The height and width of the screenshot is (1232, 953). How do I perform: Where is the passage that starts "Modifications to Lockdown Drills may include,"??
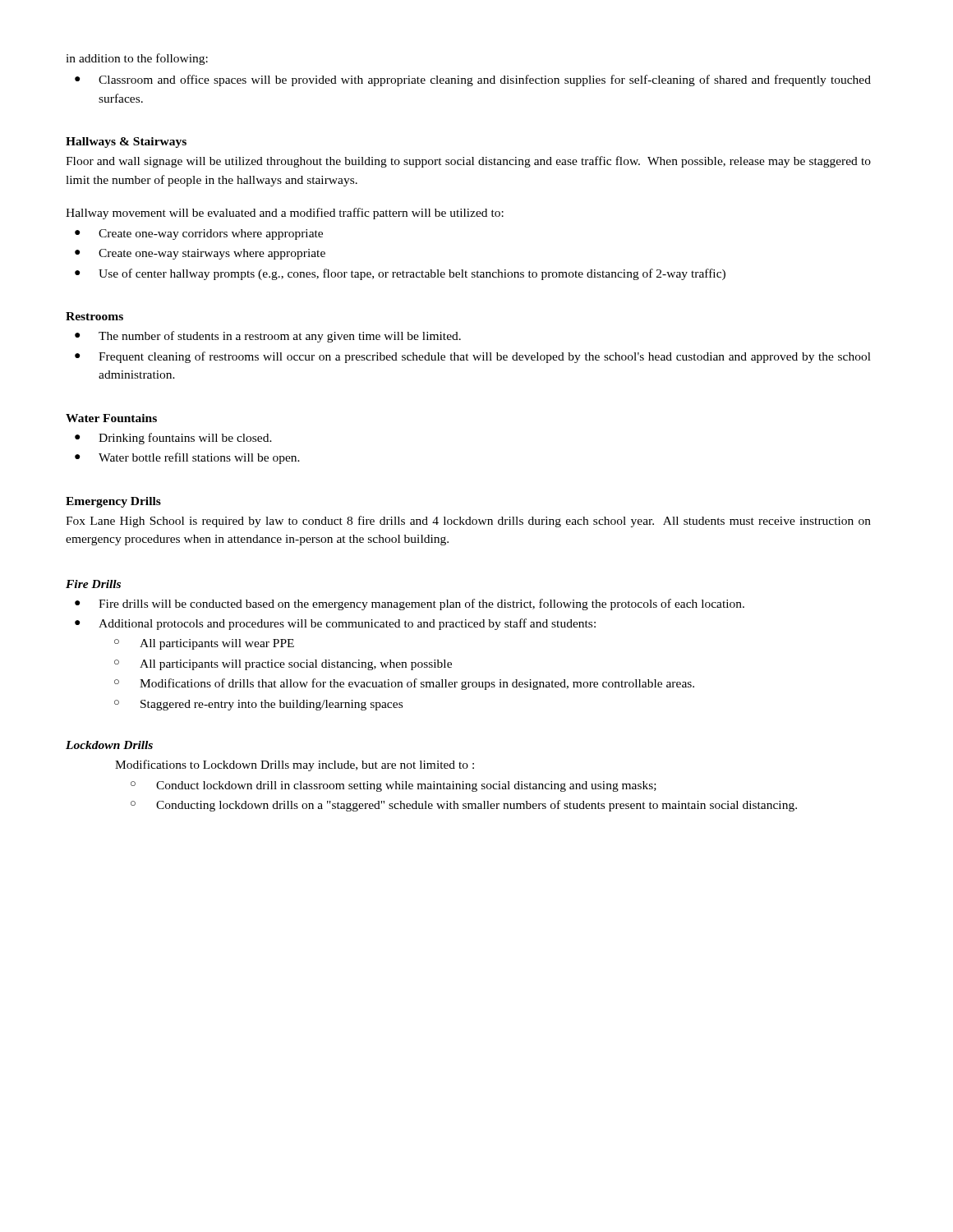pos(295,765)
